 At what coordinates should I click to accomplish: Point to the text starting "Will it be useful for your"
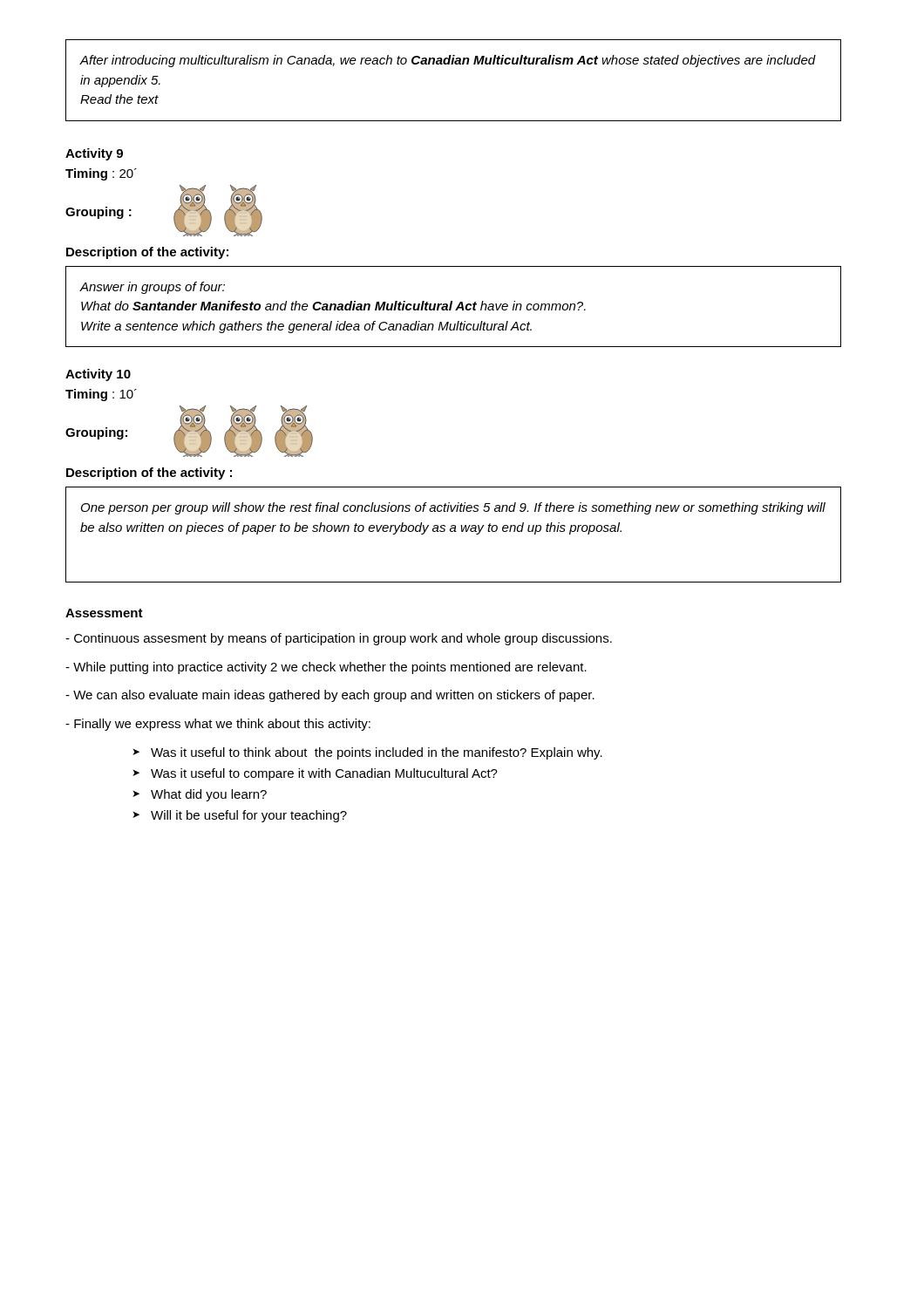point(249,815)
